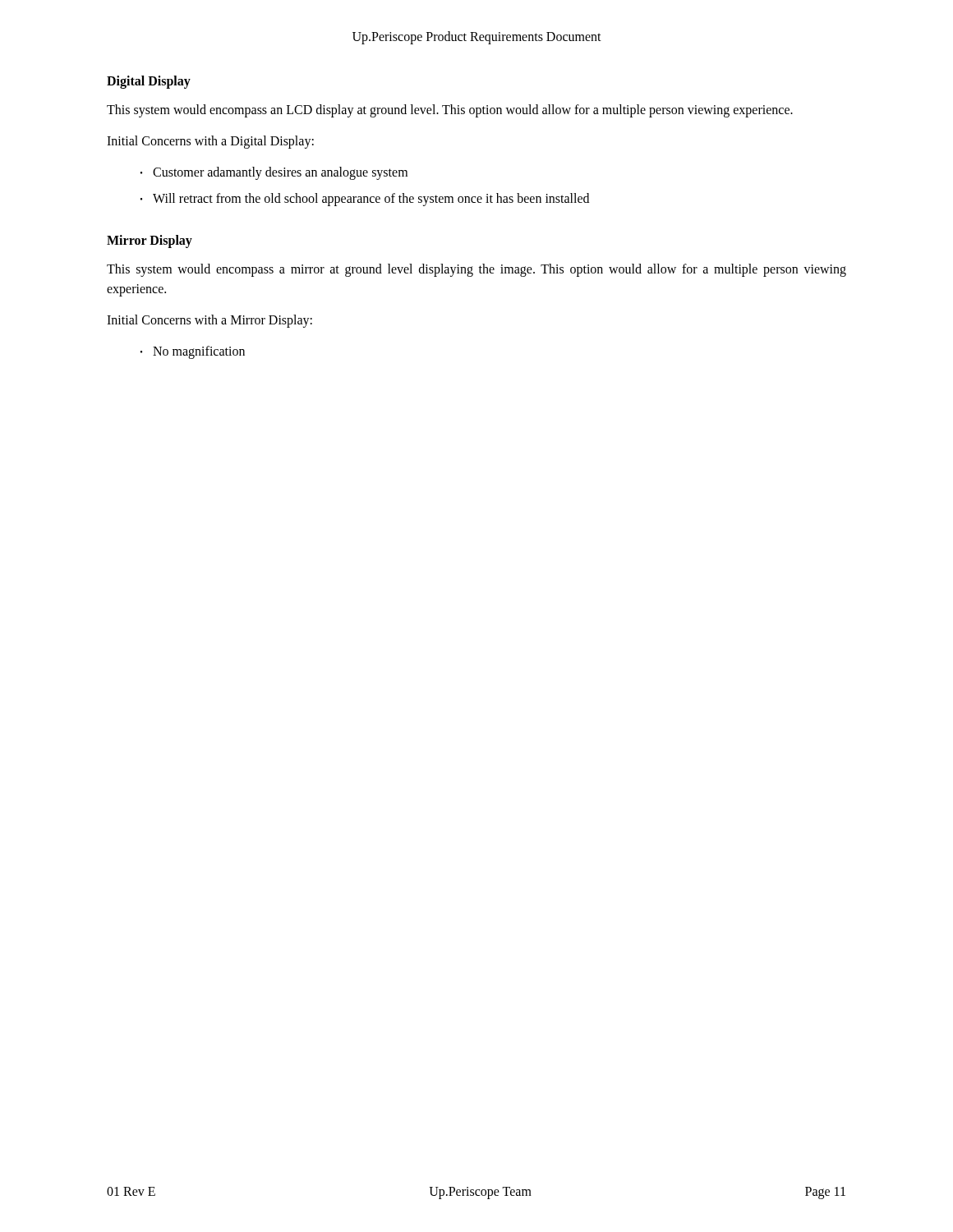Locate the list item that says "• Will retract from"
Image resolution: width=953 pixels, height=1232 pixels.
pyautogui.click(x=488, y=199)
